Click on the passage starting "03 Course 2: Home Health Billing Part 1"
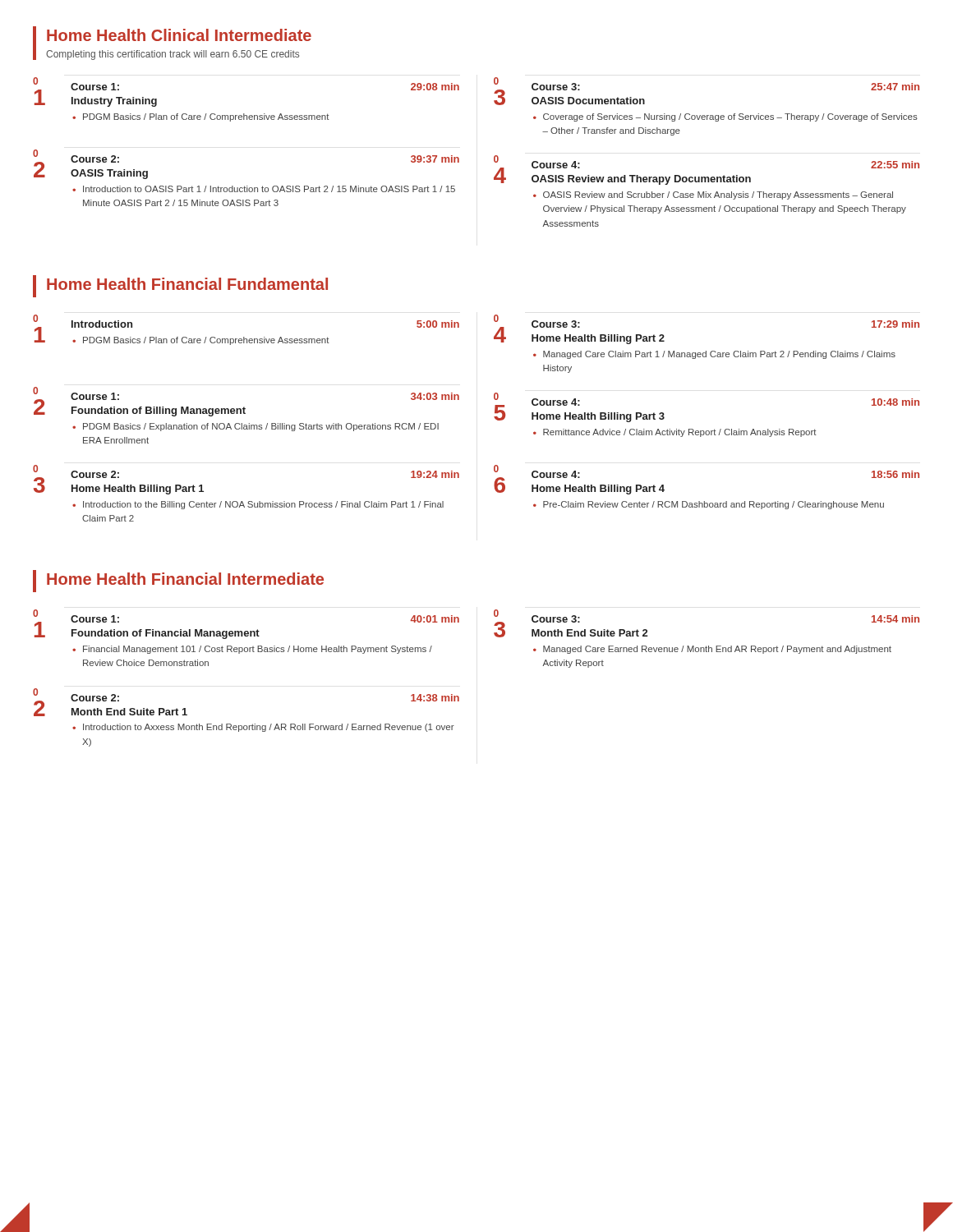953x1232 pixels. point(246,494)
